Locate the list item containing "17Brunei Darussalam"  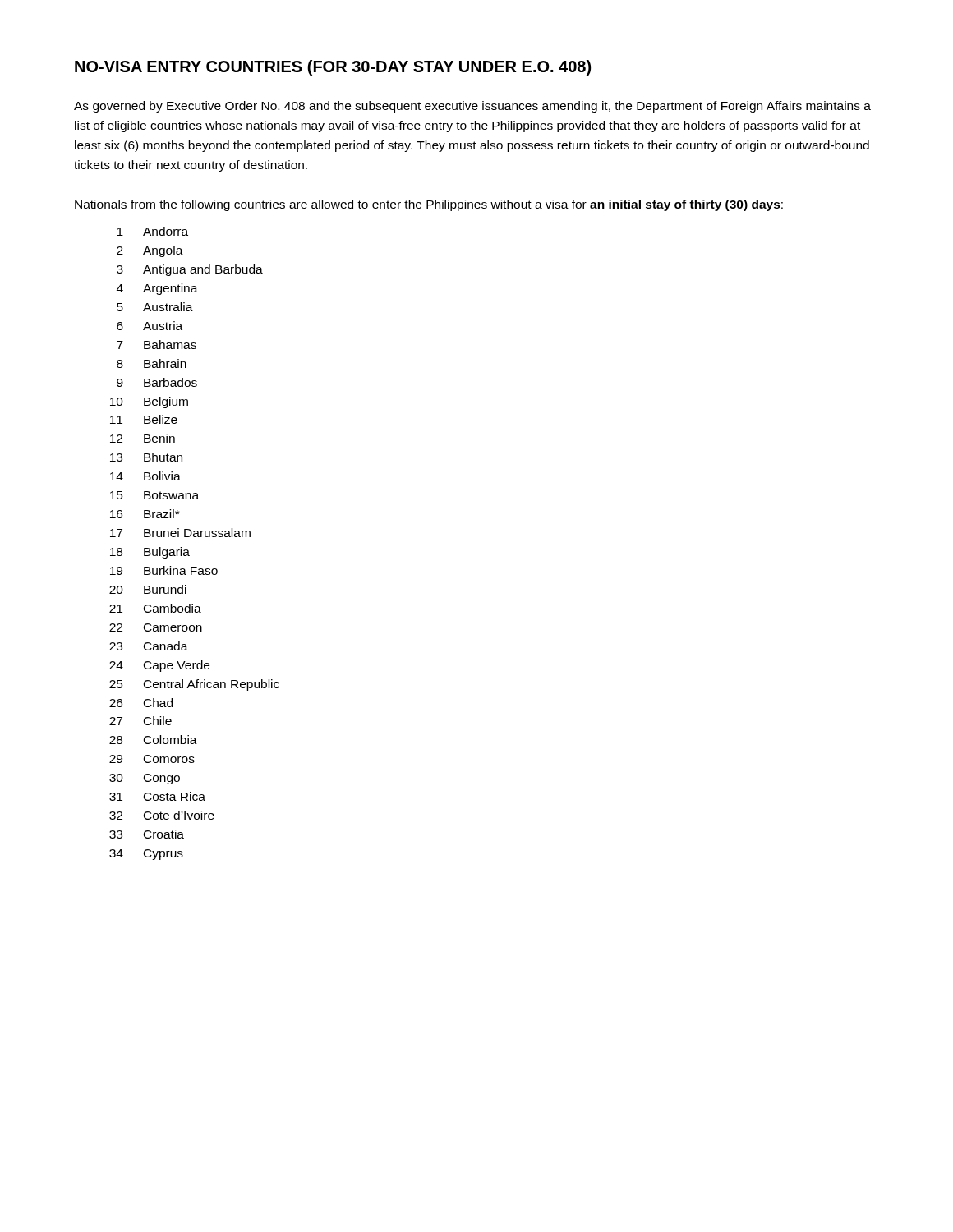[180, 533]
